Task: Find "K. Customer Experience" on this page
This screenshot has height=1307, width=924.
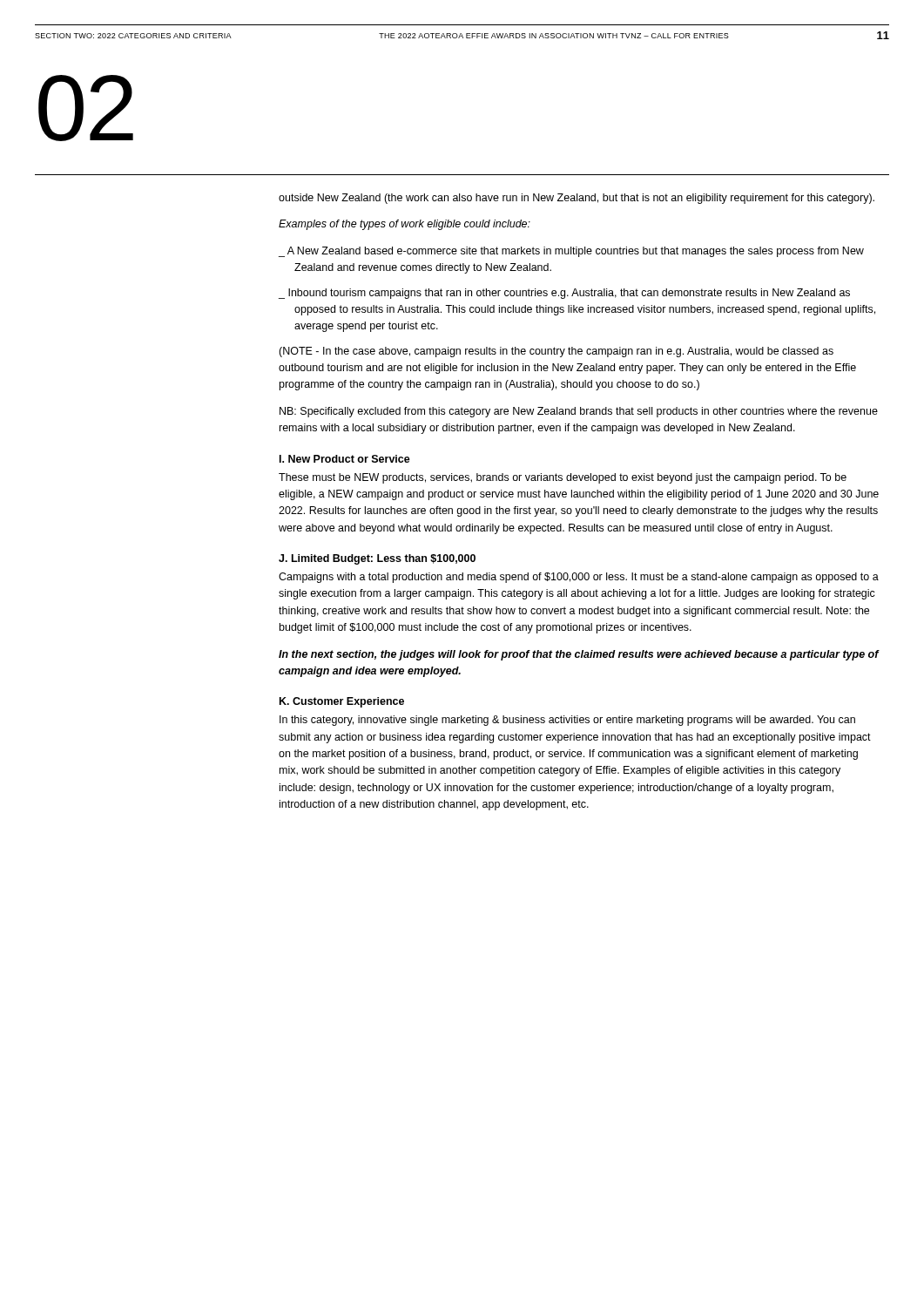Action: [342, 702]
